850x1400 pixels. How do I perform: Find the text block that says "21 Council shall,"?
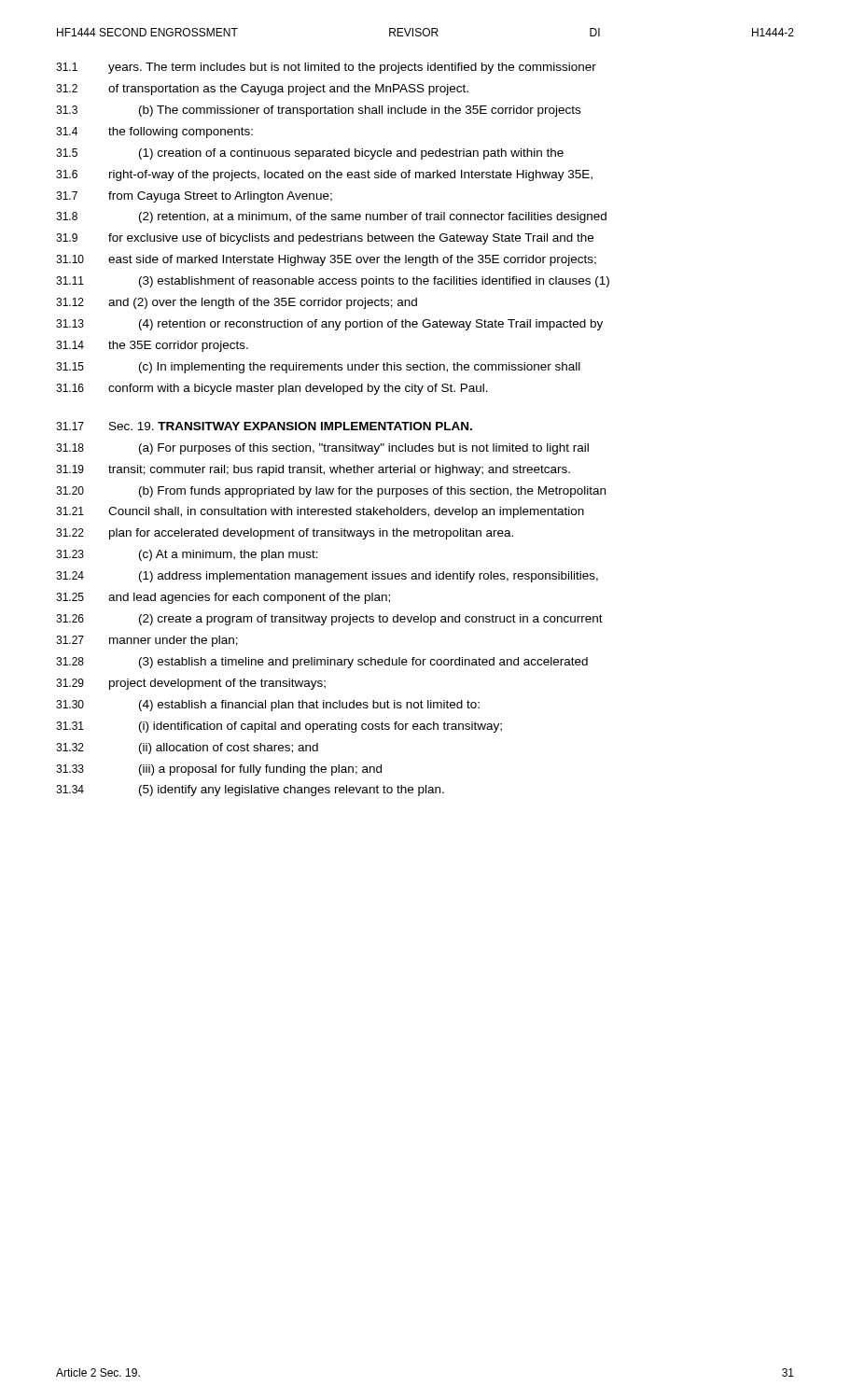click(425, 512)
